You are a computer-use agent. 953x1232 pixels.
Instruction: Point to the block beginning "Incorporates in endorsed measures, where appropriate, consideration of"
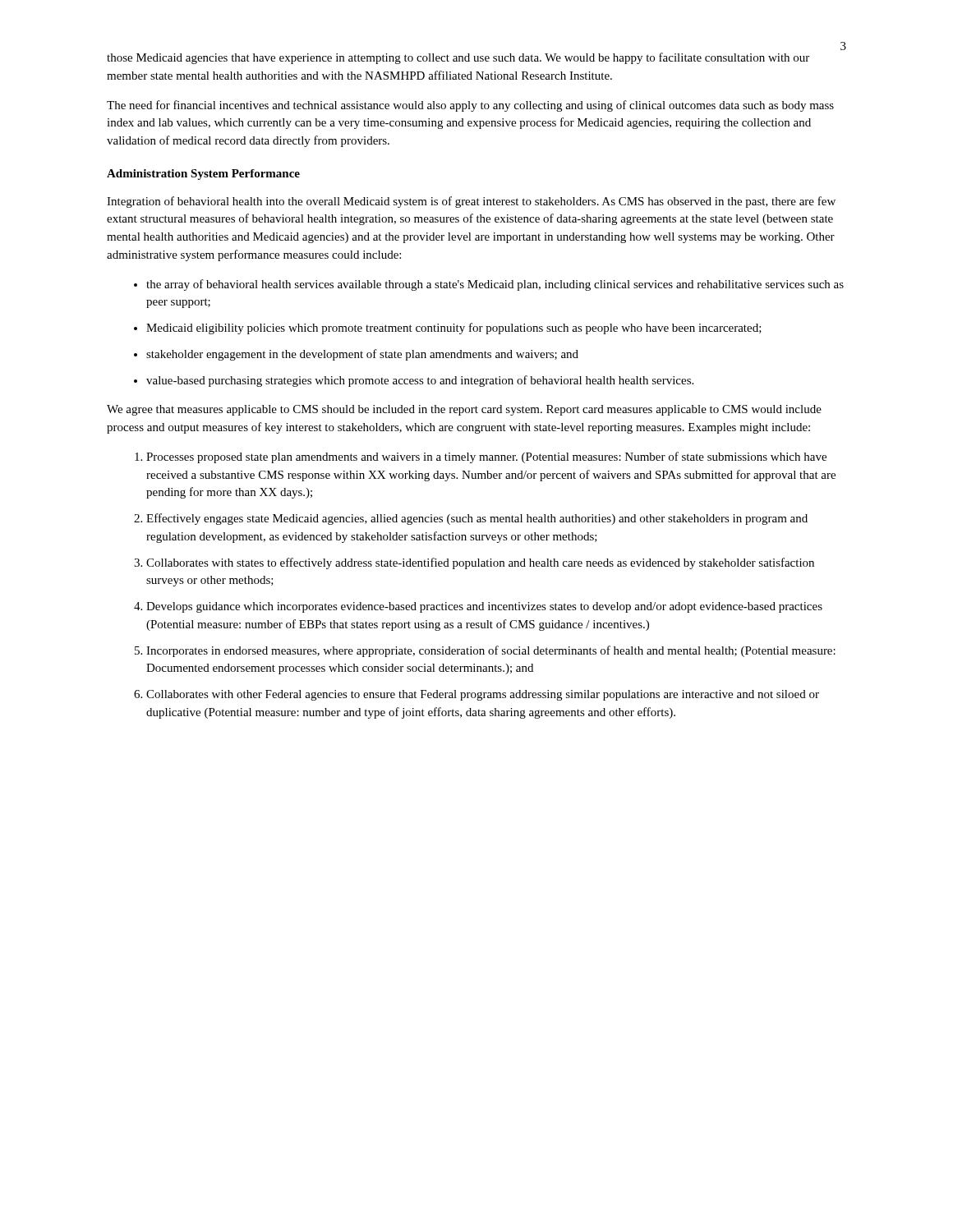[496, 660]
